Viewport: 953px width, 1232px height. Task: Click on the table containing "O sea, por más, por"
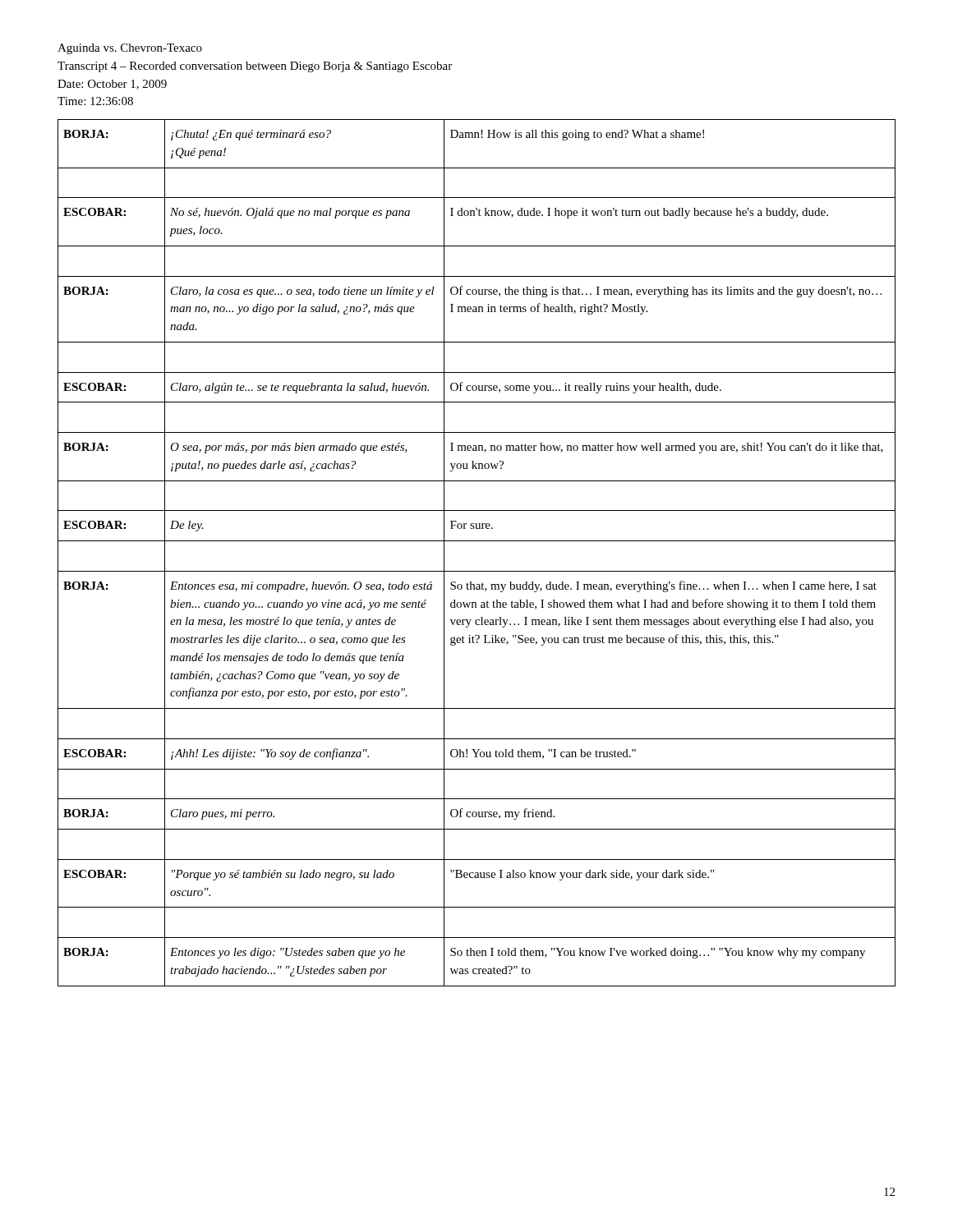[476, 553]
